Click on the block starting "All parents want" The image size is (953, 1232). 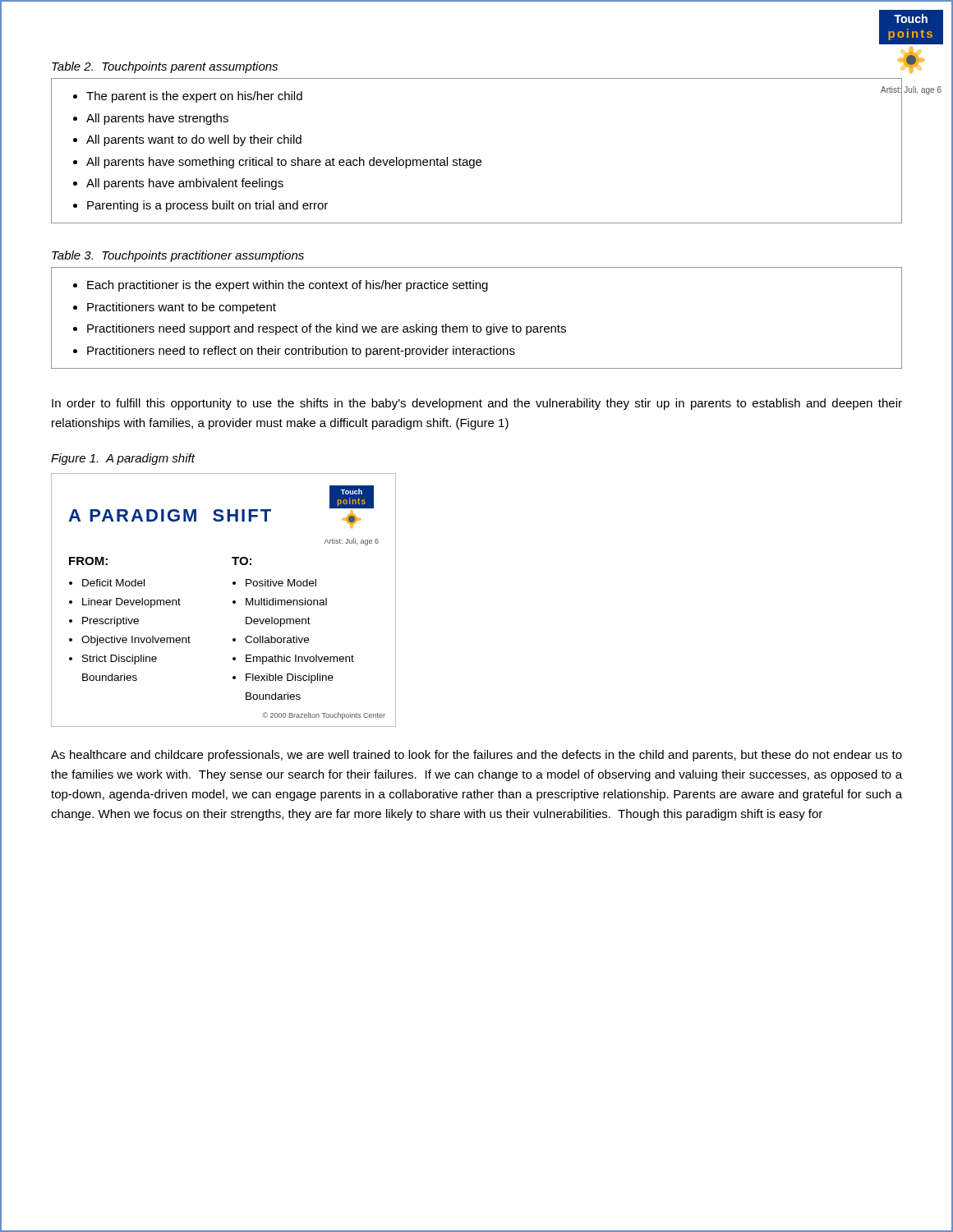click(x=194, y=139)
